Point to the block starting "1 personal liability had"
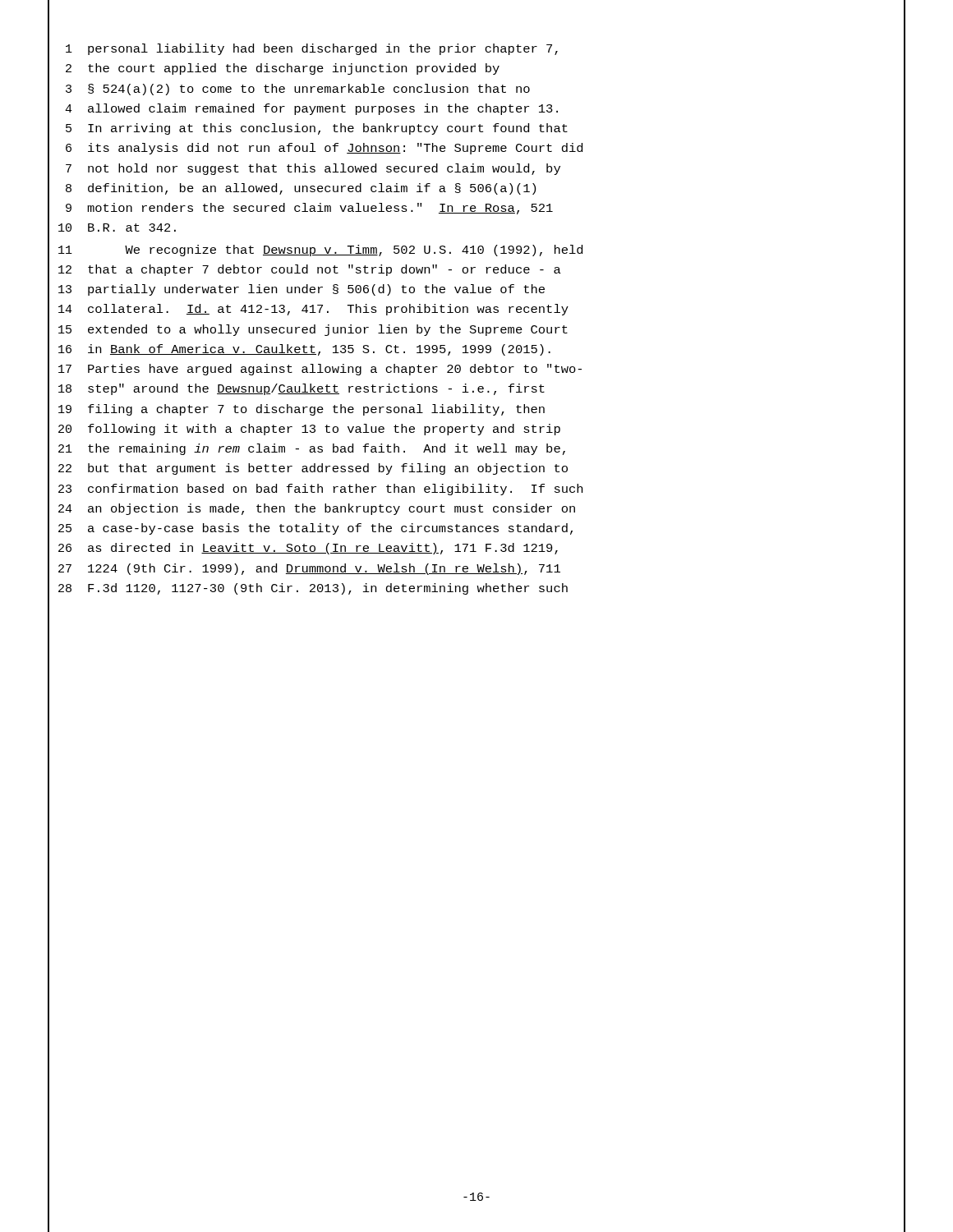This screenshot has height=1232, width=953. coord(476,319)
